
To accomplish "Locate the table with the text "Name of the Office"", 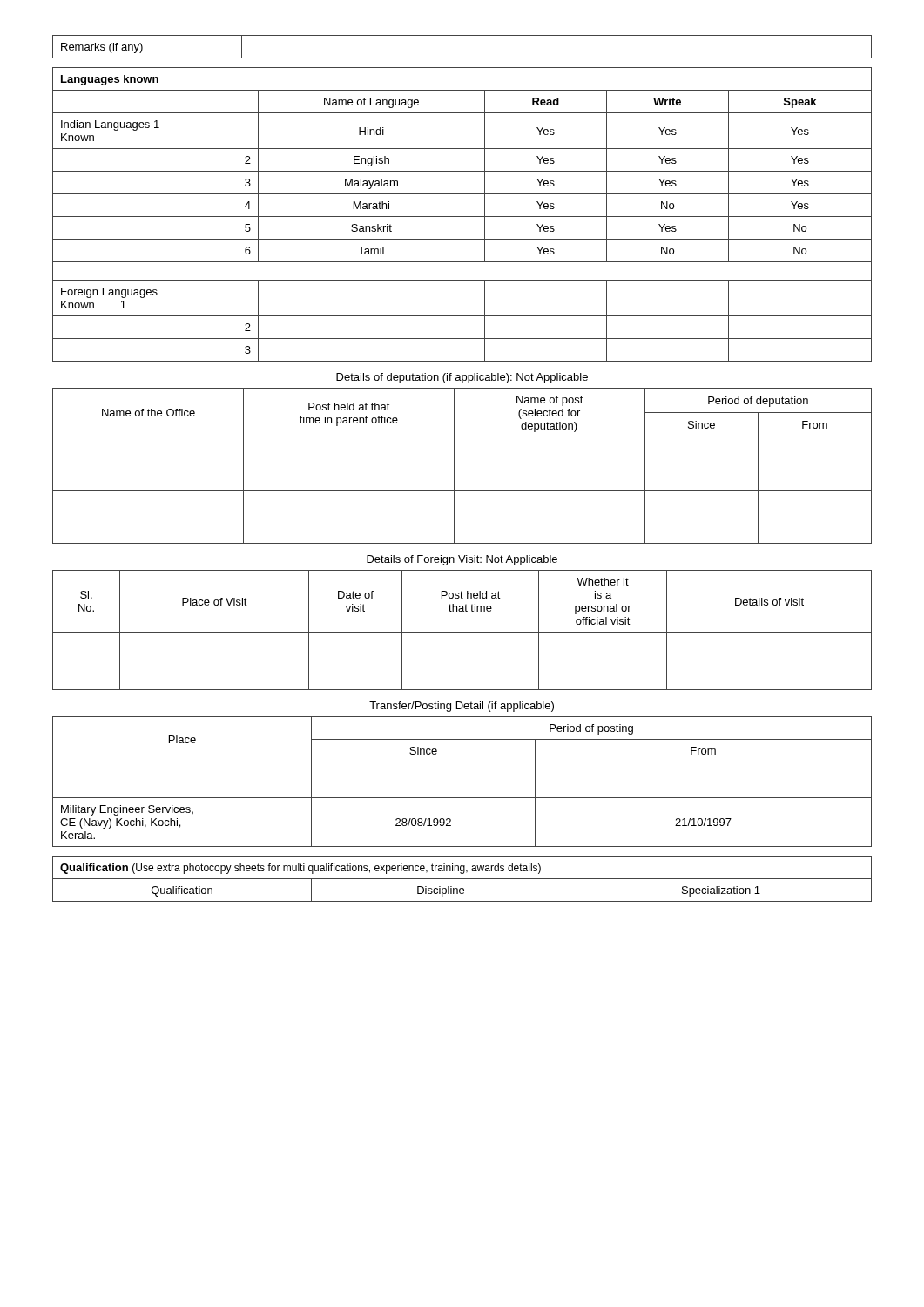I will (462, 466).
